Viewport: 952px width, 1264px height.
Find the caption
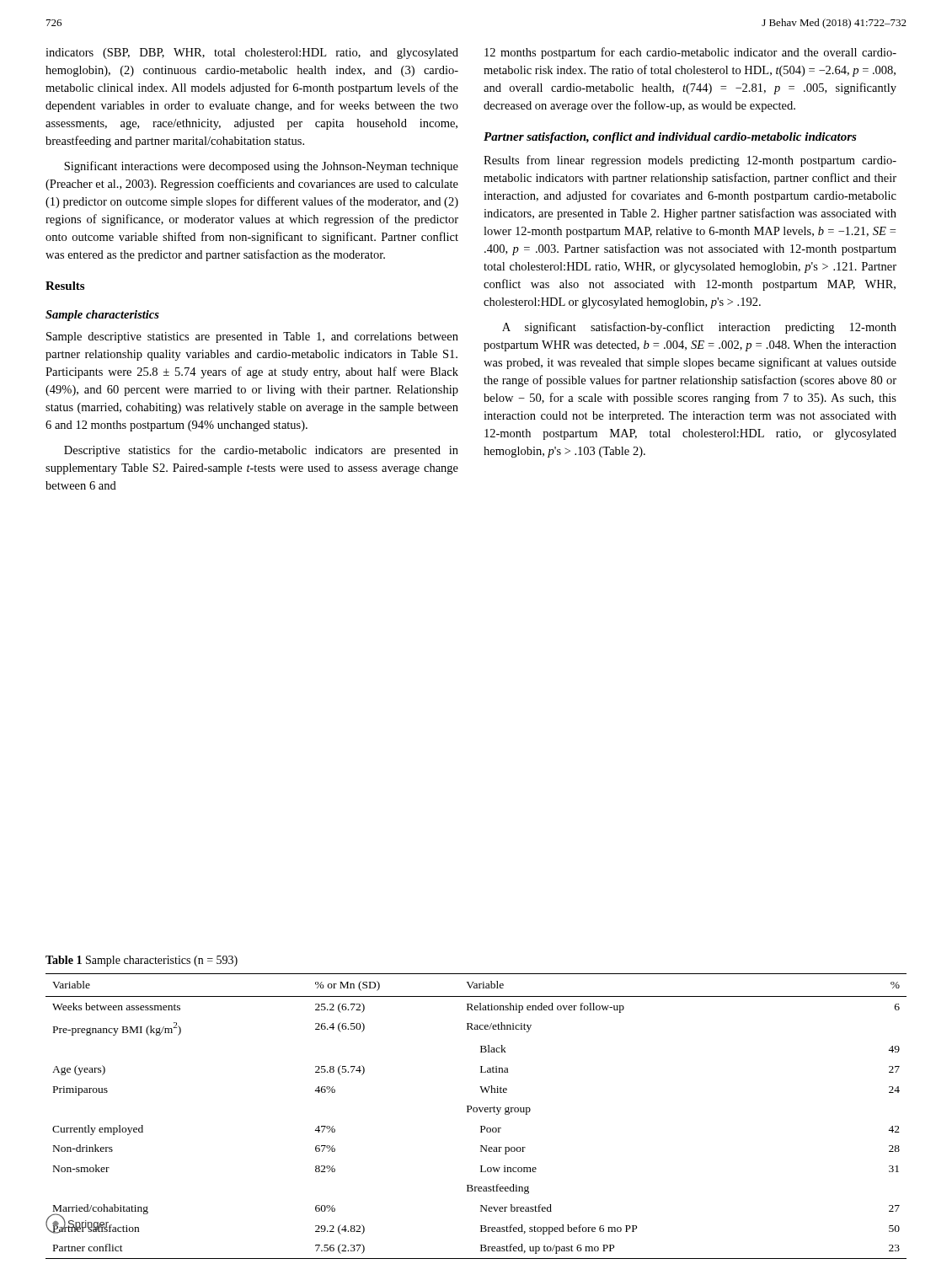point(142,960)
